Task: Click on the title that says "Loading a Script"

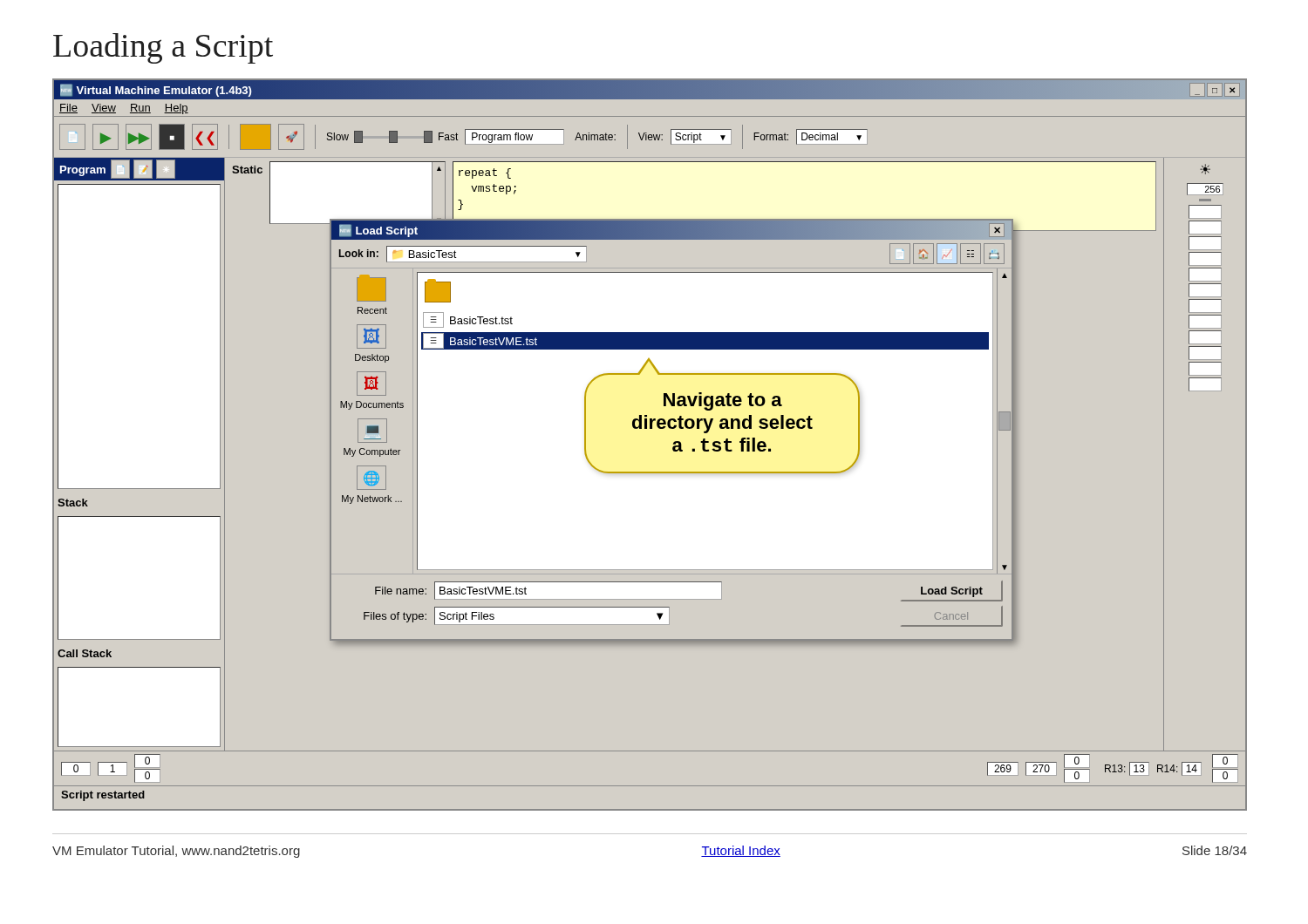Action: pyautogui.click(x=163, y=45)
